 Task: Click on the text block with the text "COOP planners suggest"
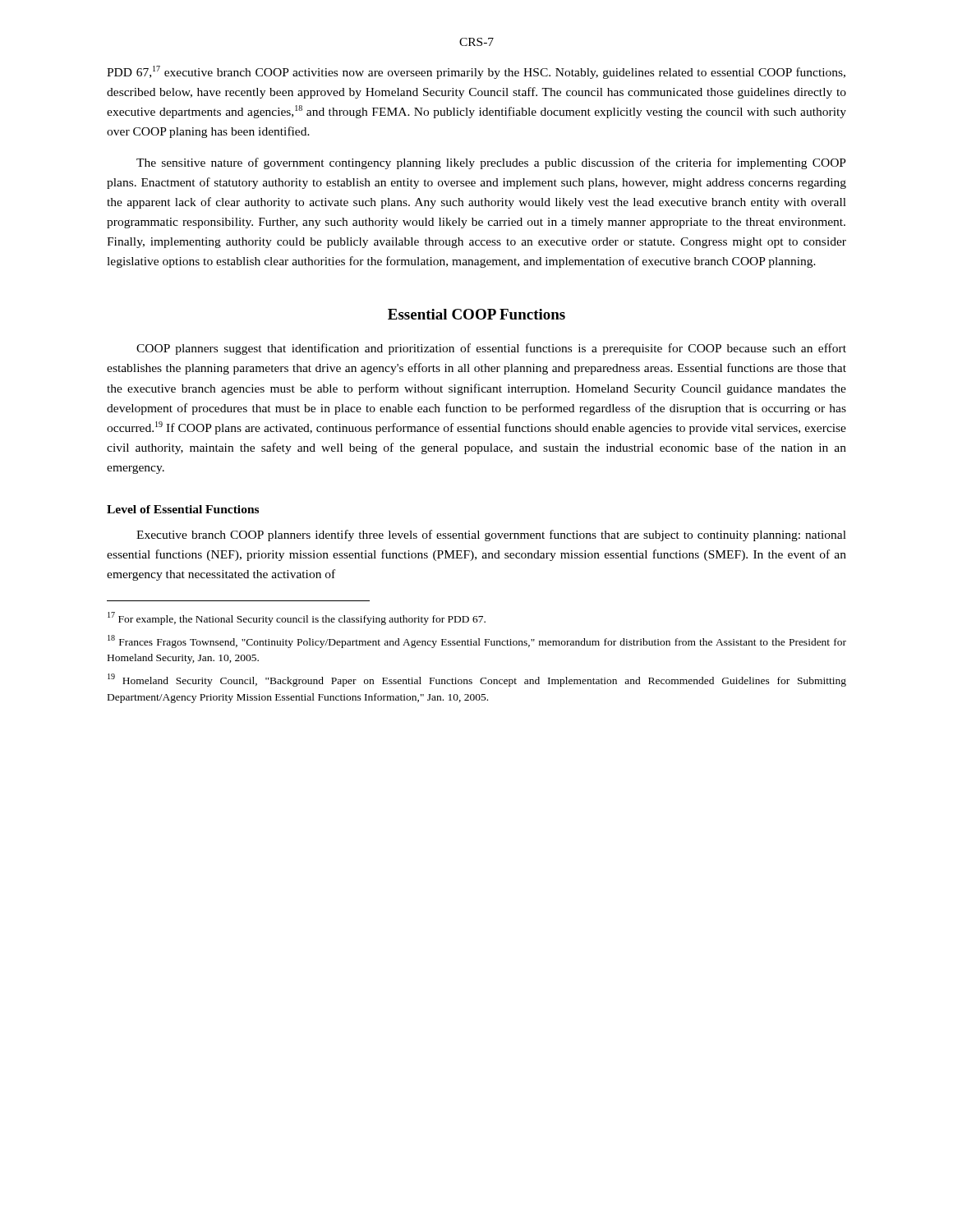(x=476, y=407)
